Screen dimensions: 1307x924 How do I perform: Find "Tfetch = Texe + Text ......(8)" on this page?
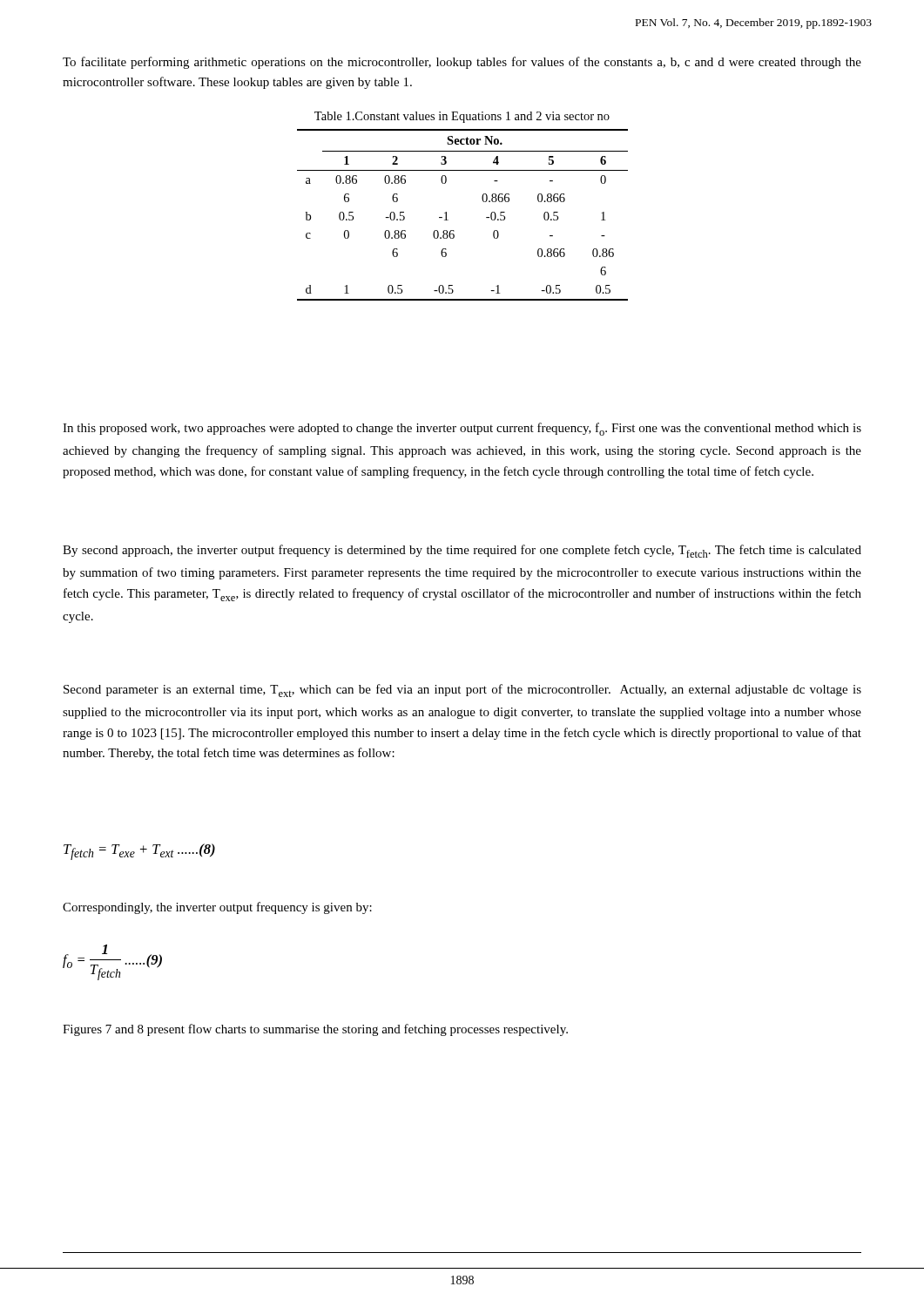coord(139,851)
